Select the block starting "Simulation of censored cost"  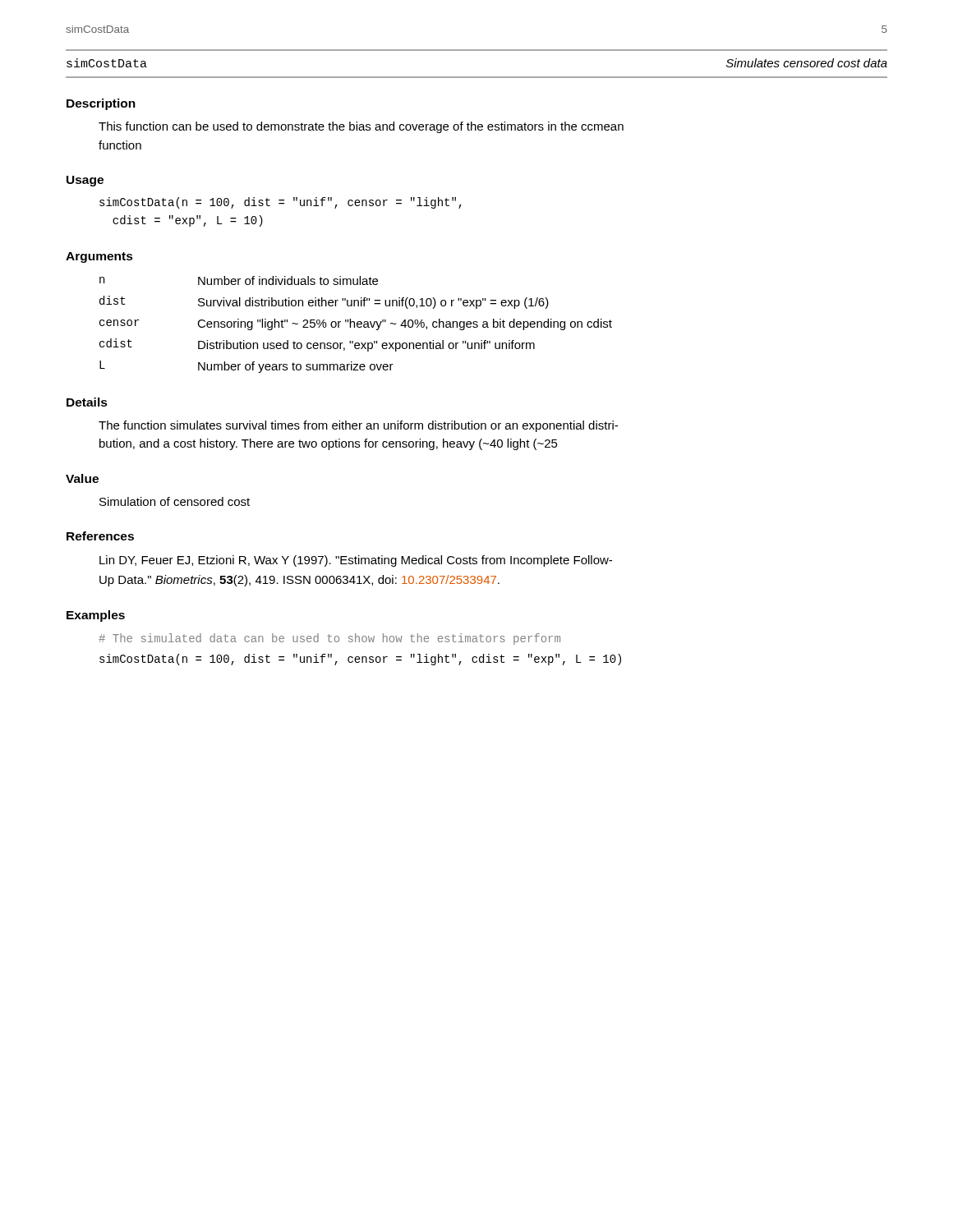pyautogui.click(x=174, y=501)
